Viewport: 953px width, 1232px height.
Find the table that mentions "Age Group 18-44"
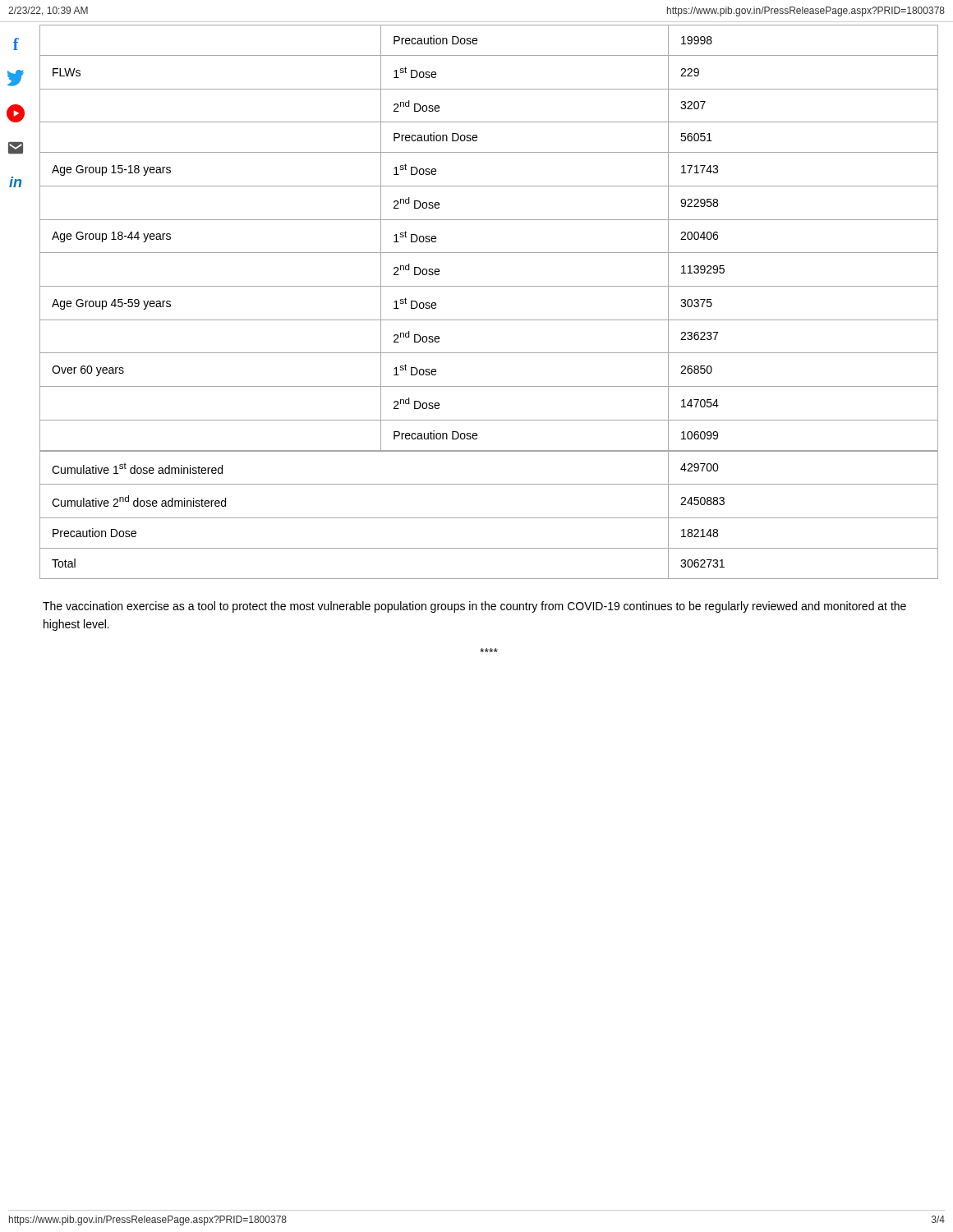pyautogui.click(x=489, y=238)
